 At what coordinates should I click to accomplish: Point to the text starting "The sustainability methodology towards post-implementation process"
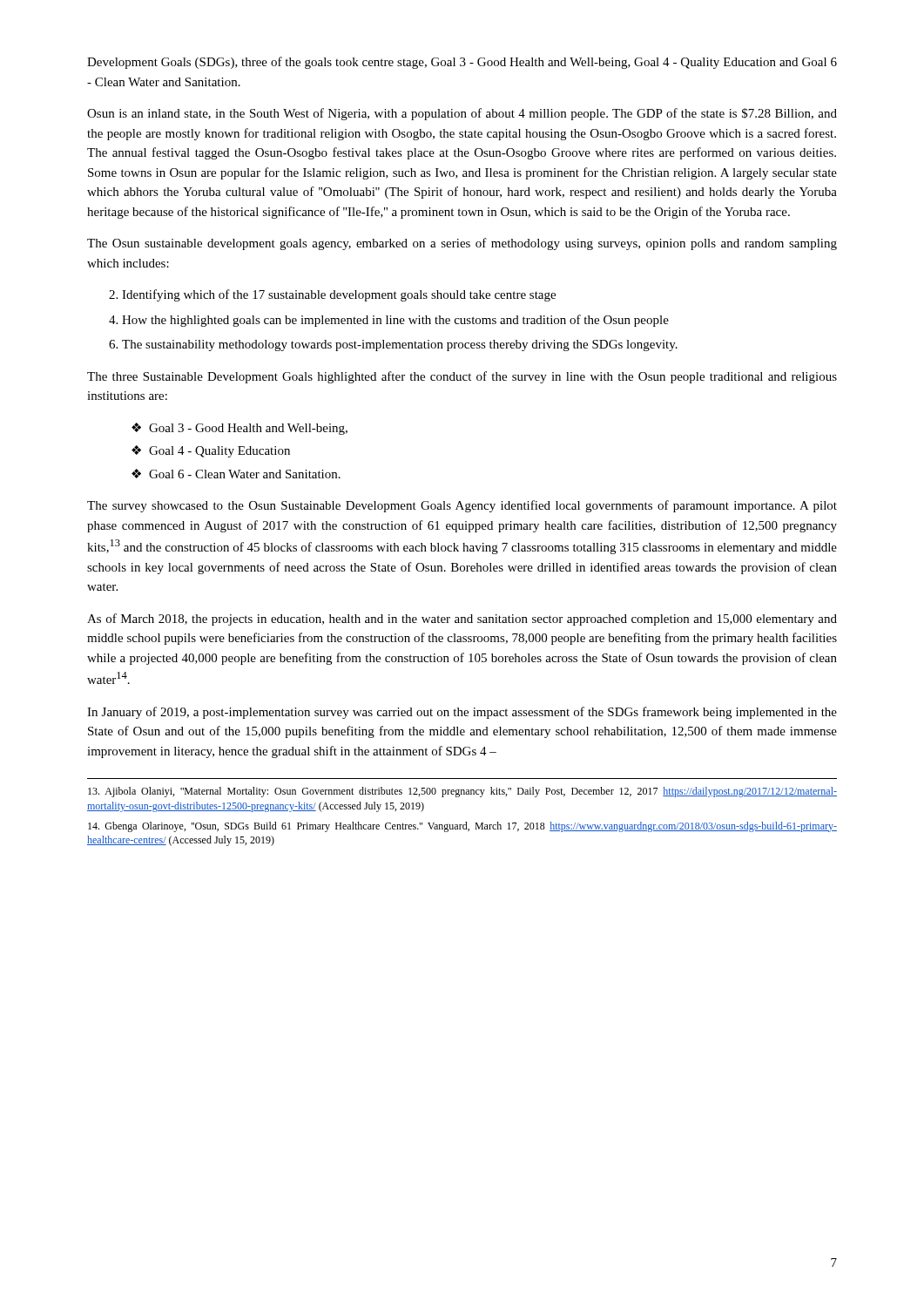(x=479, y=344)
